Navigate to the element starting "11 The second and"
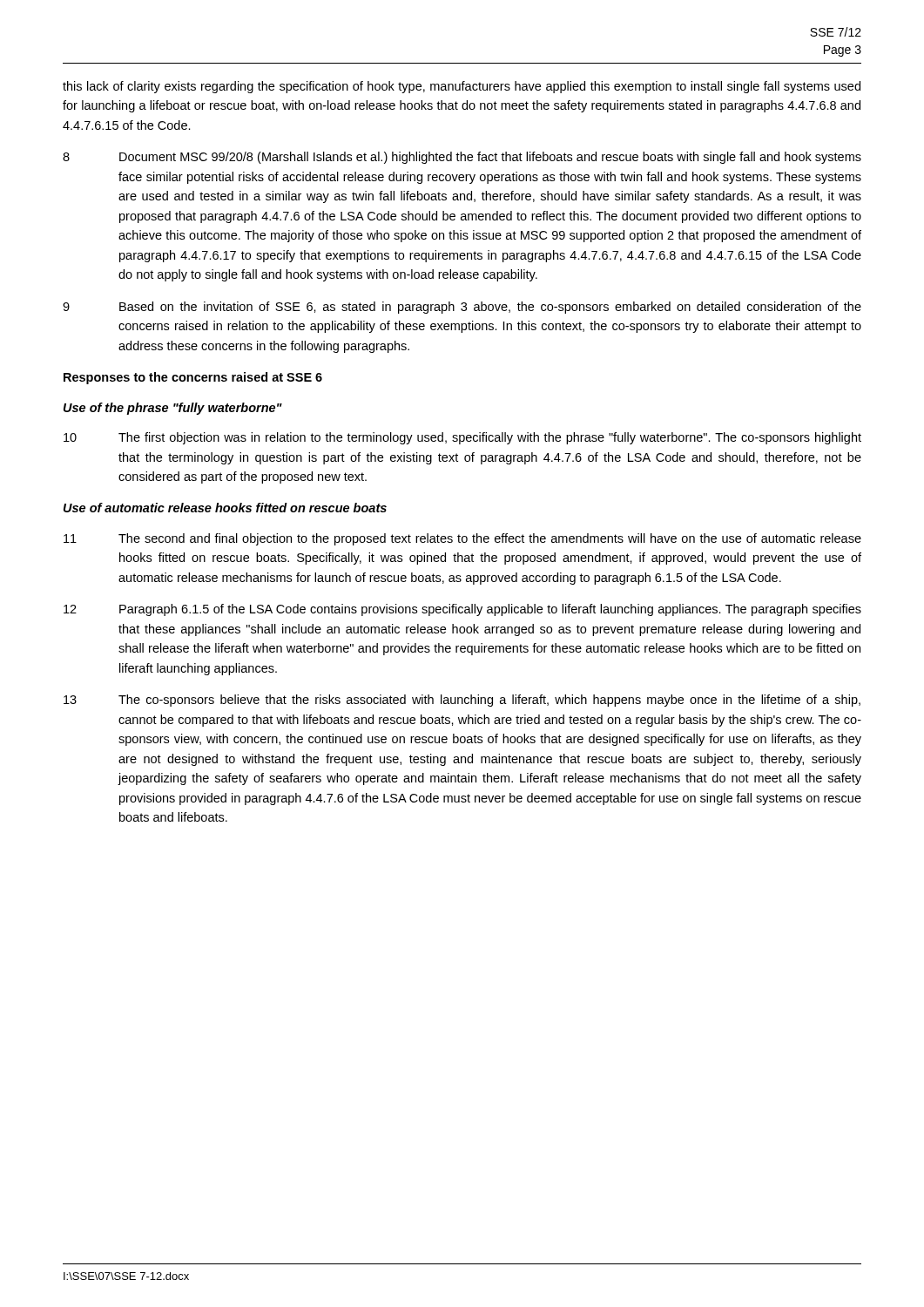 coord(462,558)
